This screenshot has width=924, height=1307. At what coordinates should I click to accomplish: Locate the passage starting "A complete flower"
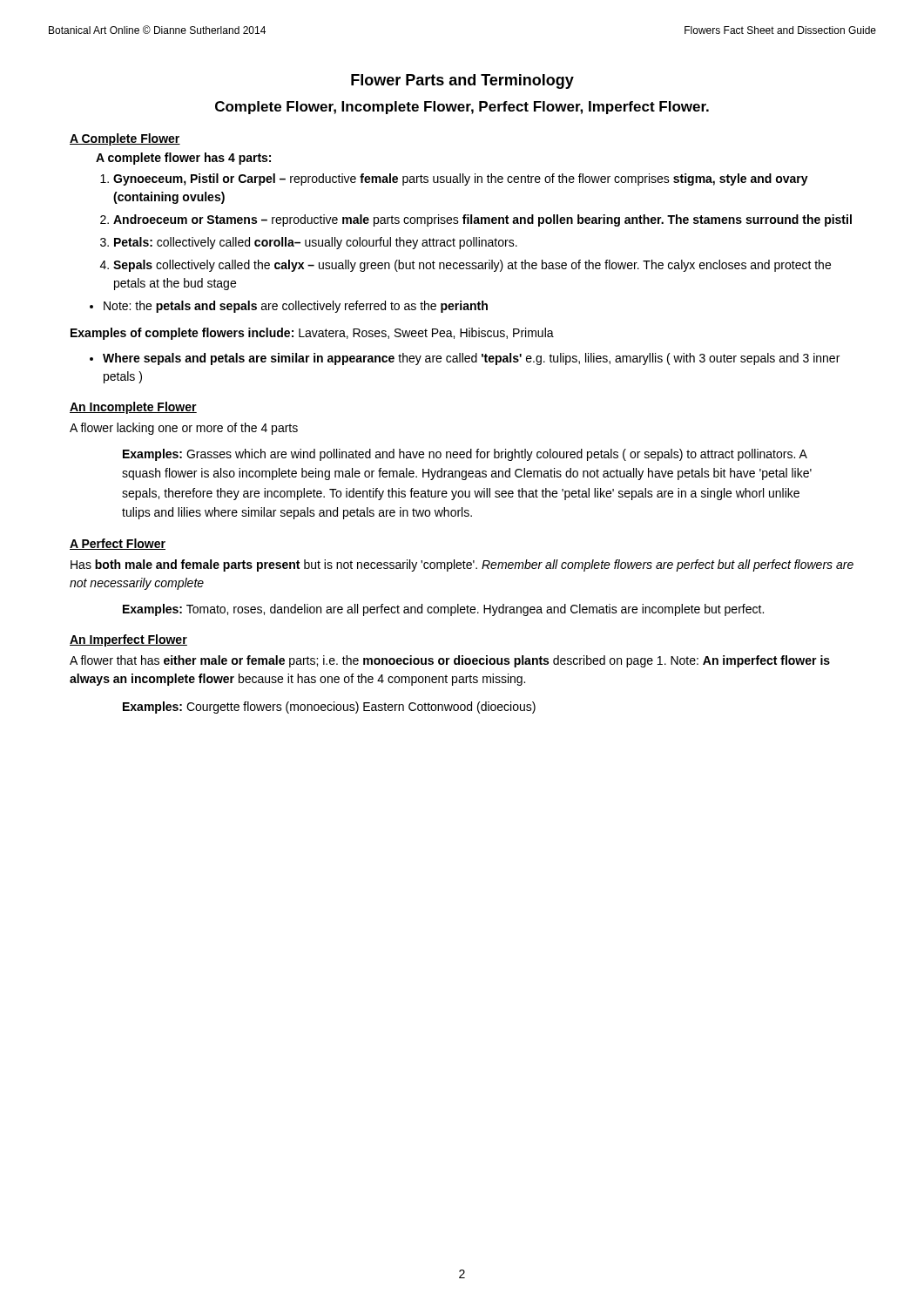pos(184,158)
